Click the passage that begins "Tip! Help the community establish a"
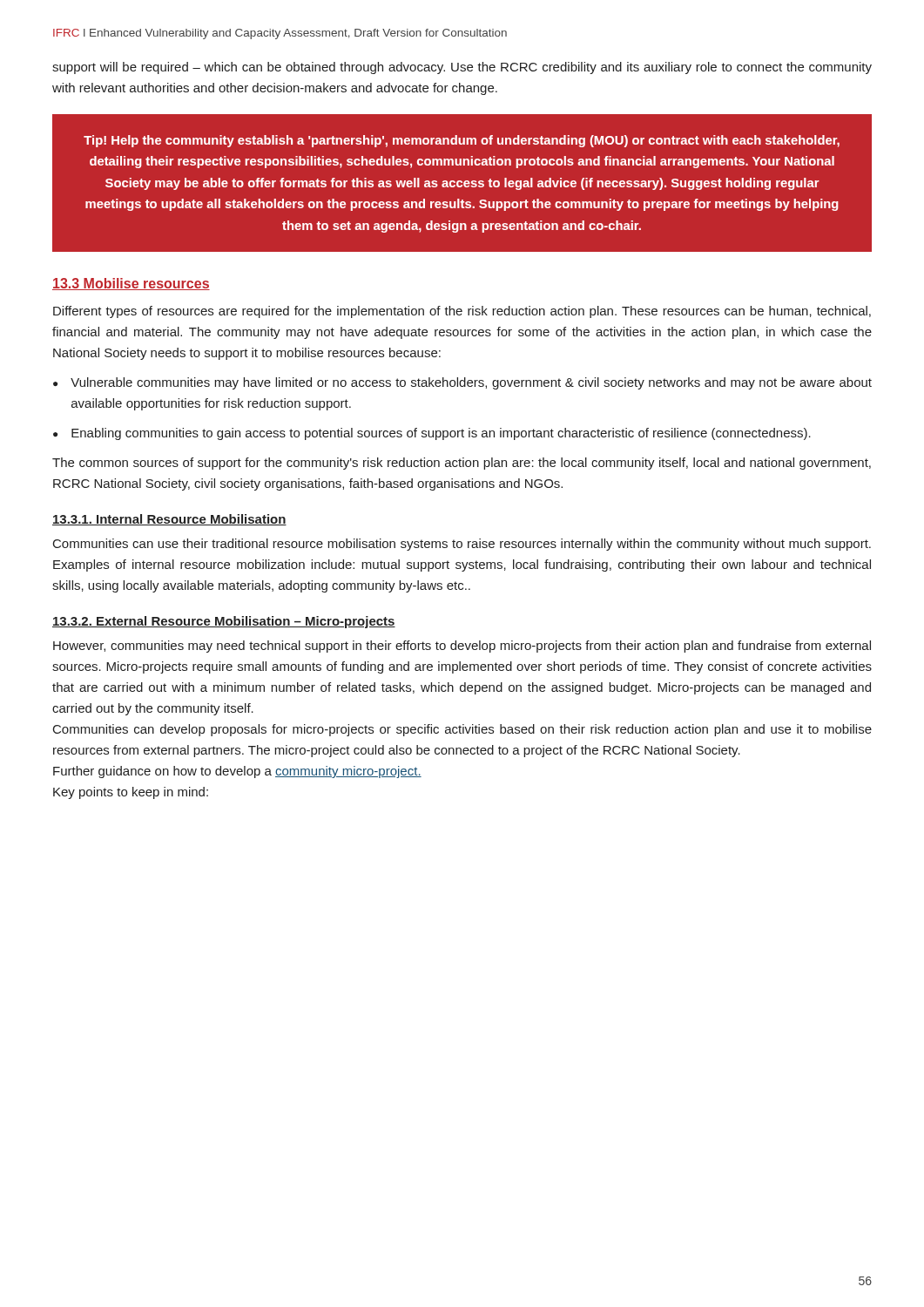 pos(462,183)
